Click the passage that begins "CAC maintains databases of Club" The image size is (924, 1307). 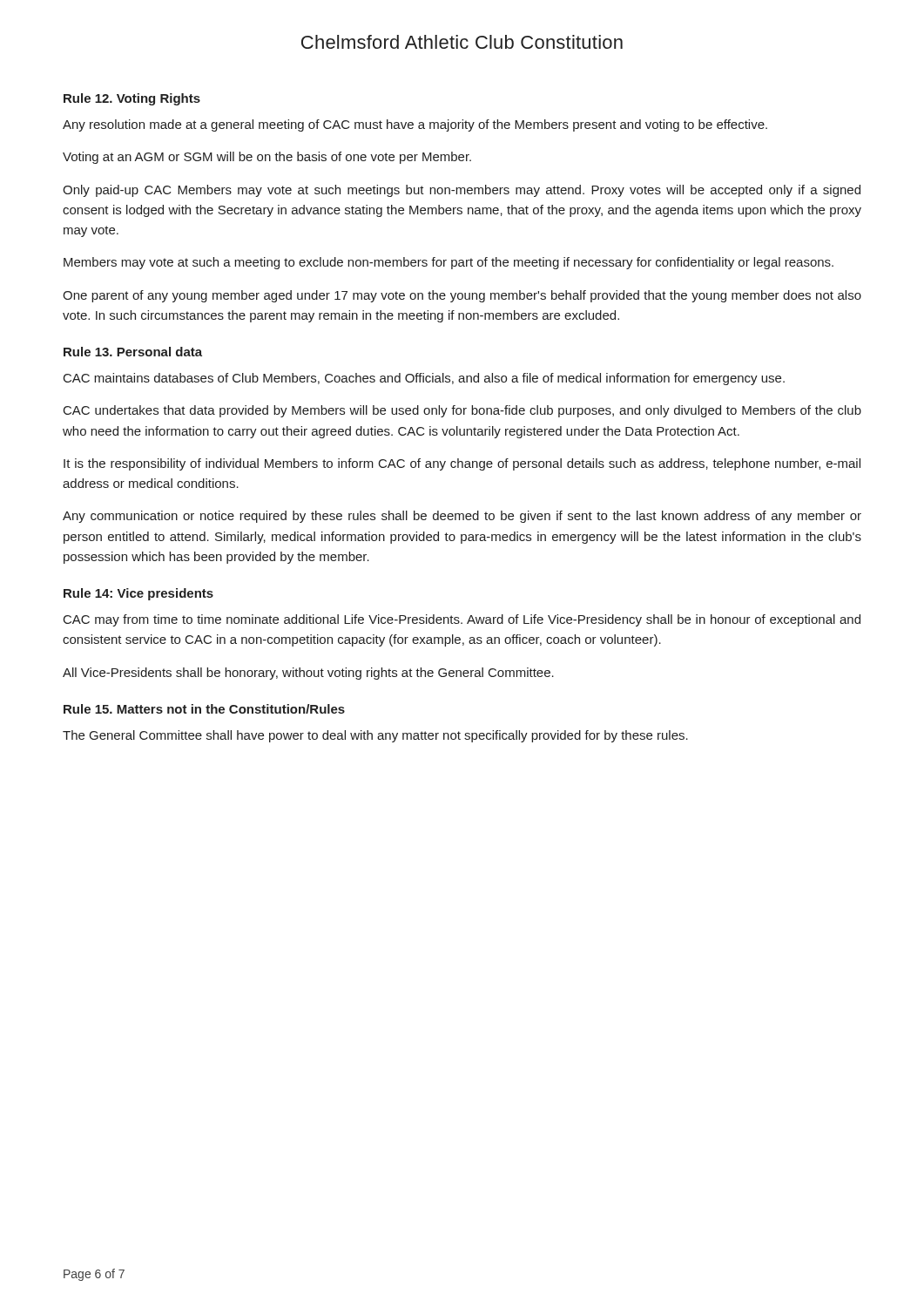(424, 378)
